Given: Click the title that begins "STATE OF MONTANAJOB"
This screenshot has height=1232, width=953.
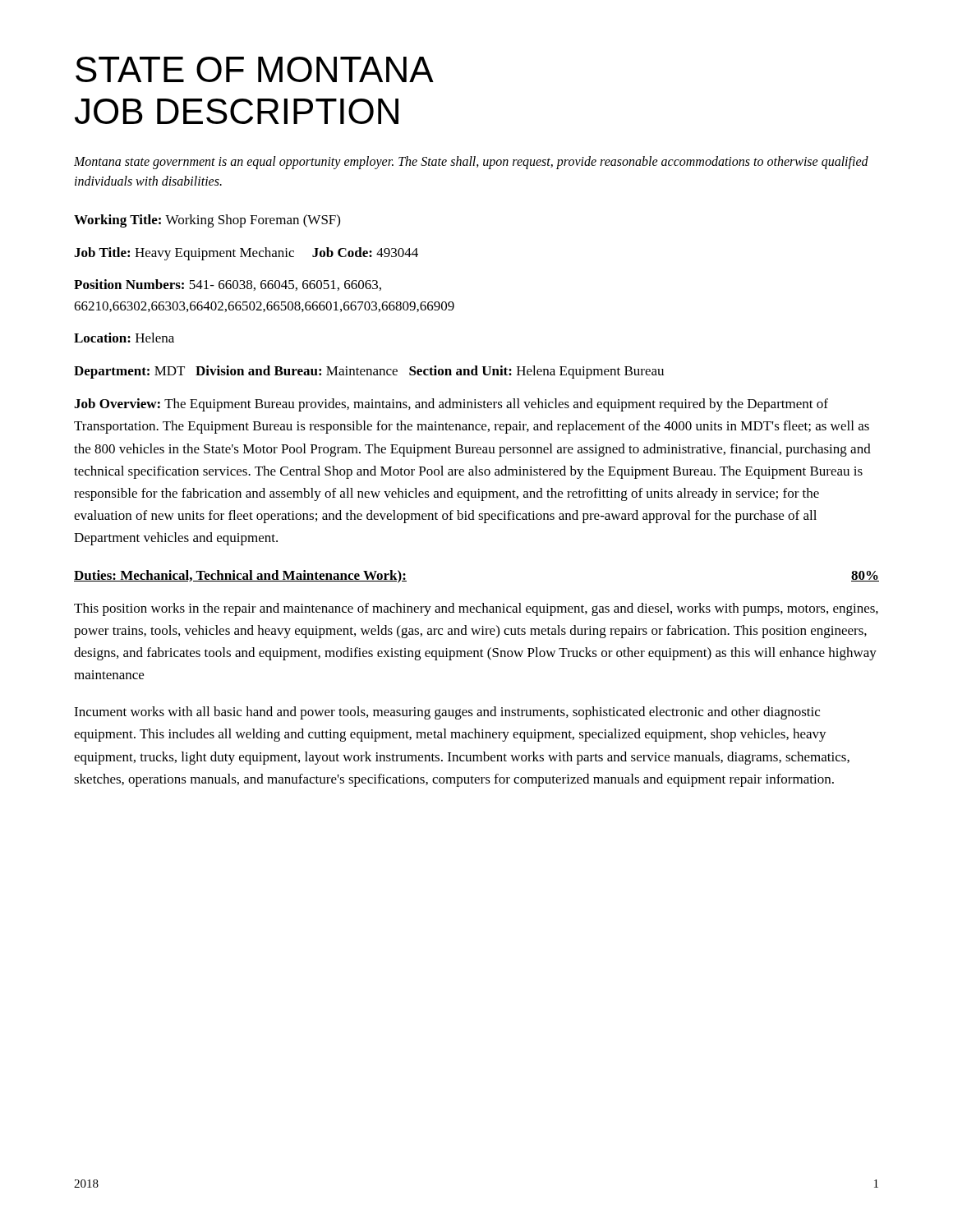Looking at the screenshot, I should tap(254, 90).
